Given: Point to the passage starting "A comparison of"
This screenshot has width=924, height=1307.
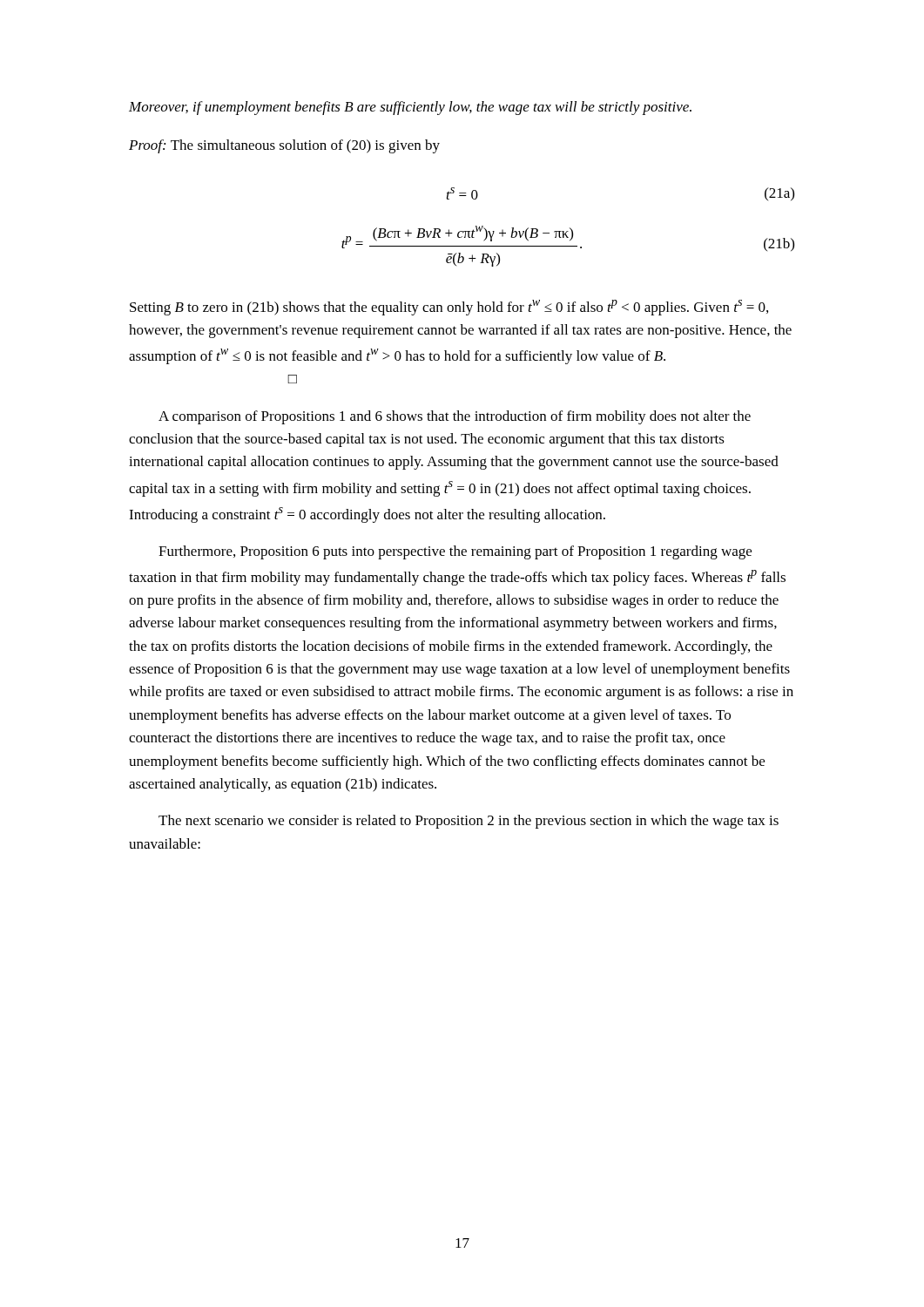Looking at the screenshot, I should click(462, 465).
